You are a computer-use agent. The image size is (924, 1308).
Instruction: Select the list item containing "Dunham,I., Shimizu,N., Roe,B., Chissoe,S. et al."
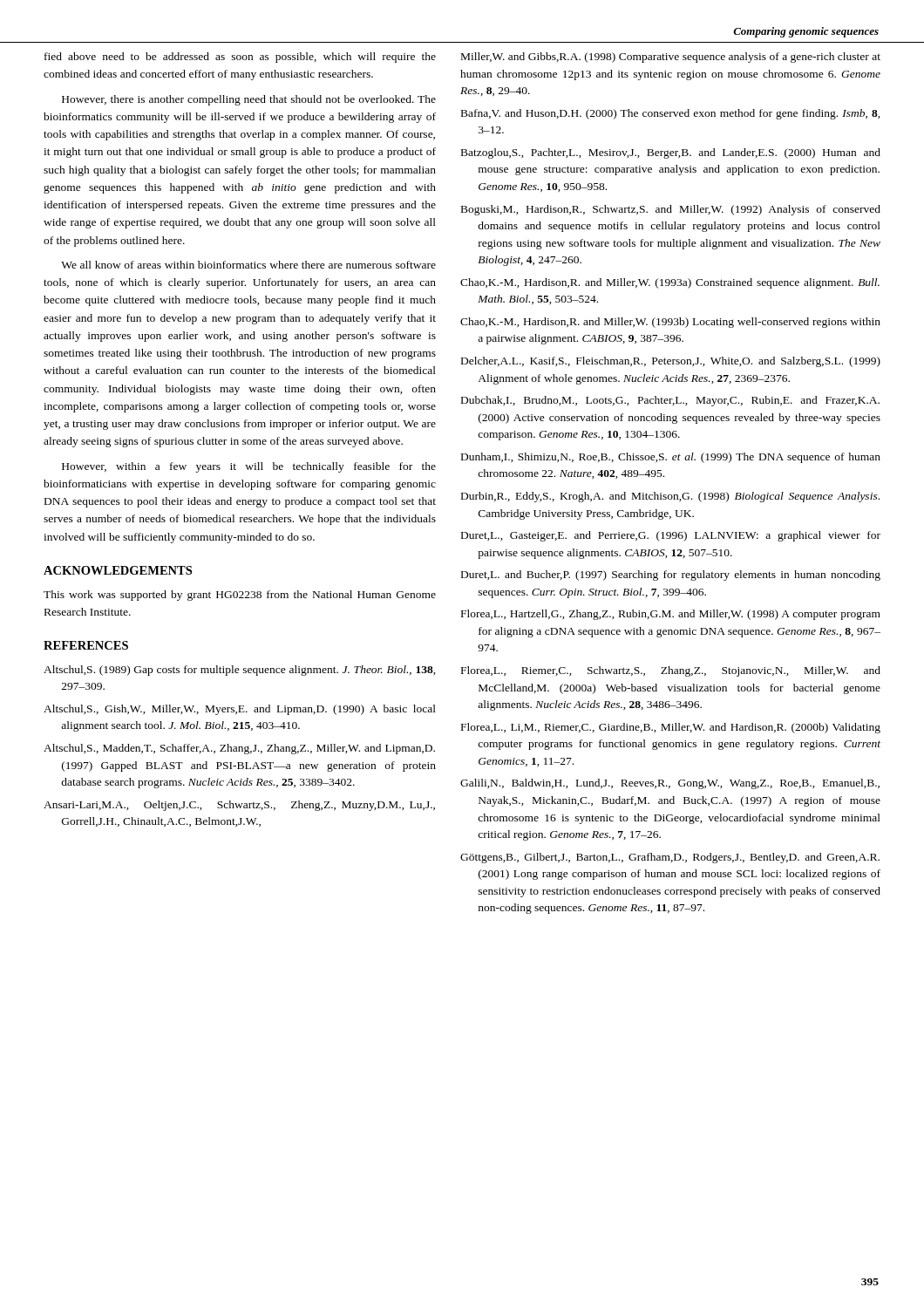point(670,465)
